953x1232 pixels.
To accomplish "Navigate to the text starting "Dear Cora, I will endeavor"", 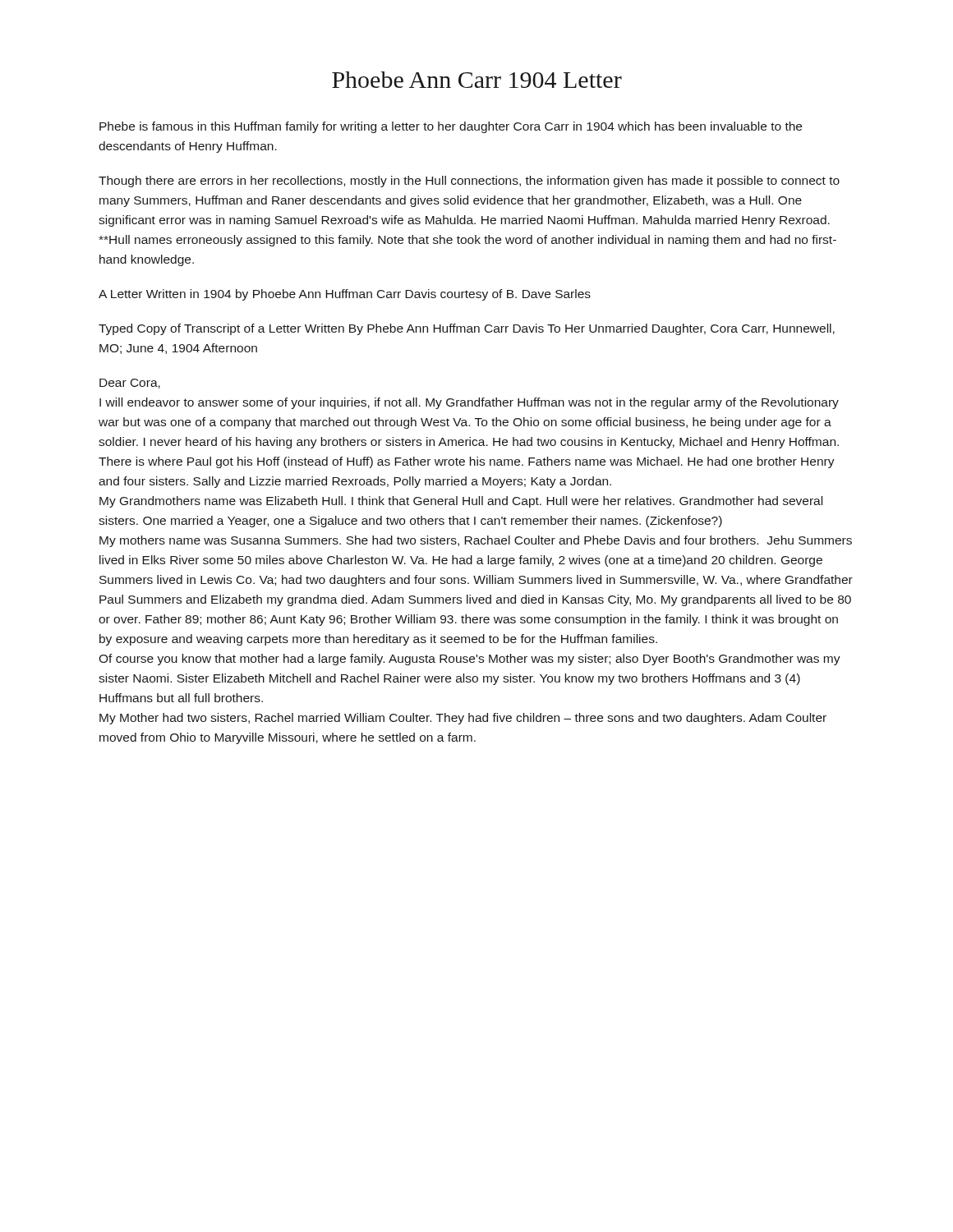I will point(476,560).
